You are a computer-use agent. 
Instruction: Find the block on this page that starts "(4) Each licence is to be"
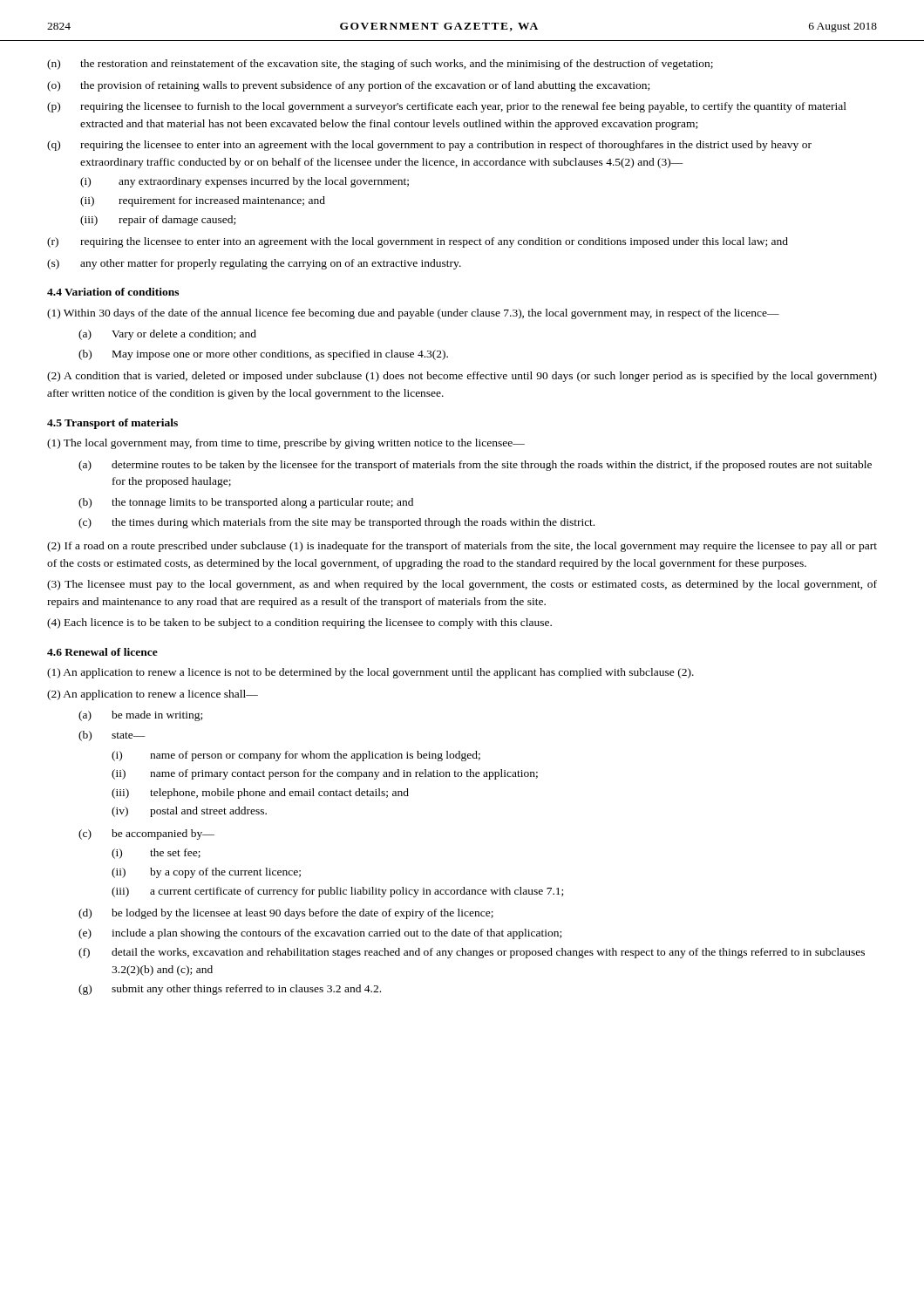pyautogui.click(x=300, y=622)
